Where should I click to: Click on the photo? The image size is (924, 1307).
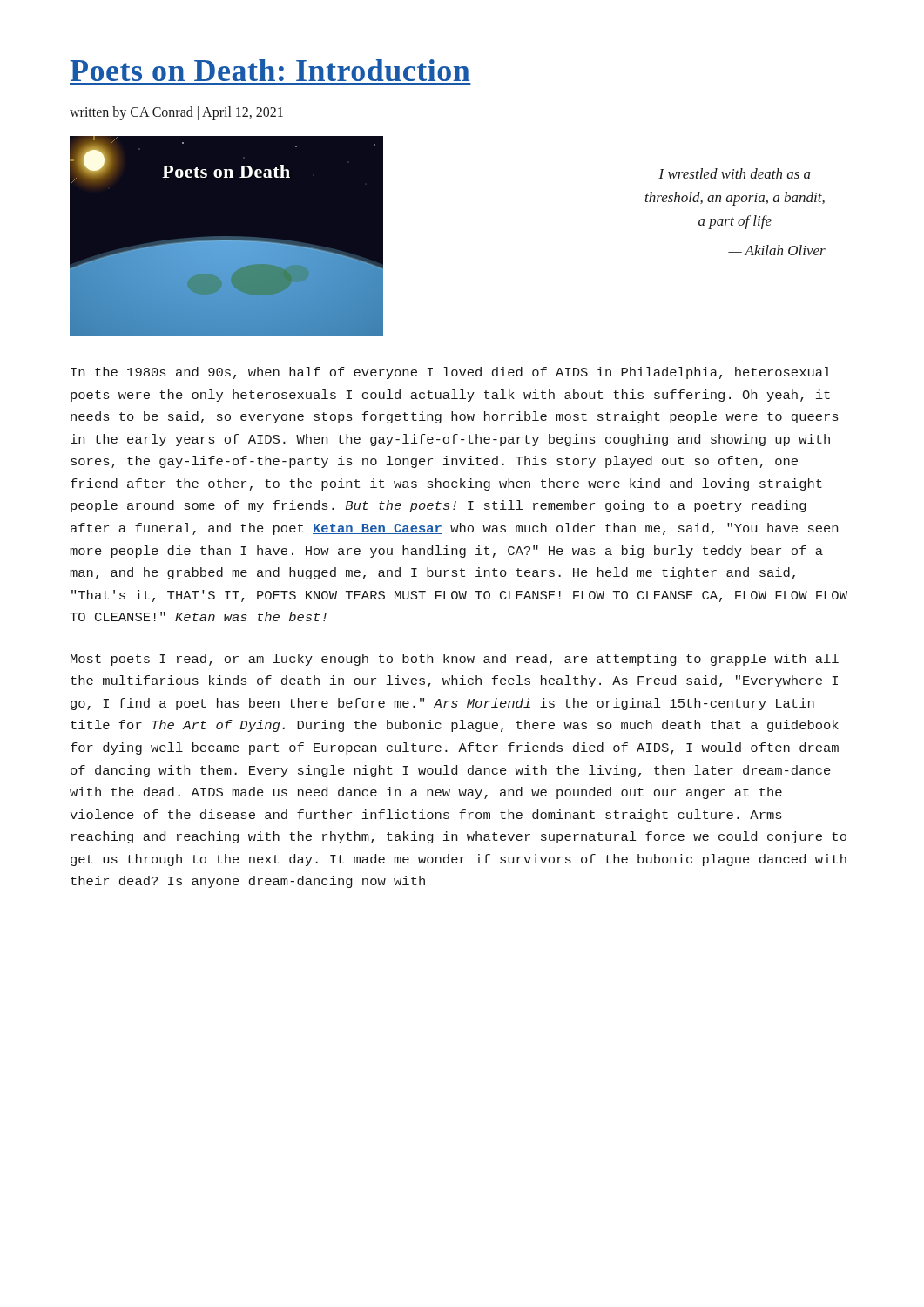point(226,236)
